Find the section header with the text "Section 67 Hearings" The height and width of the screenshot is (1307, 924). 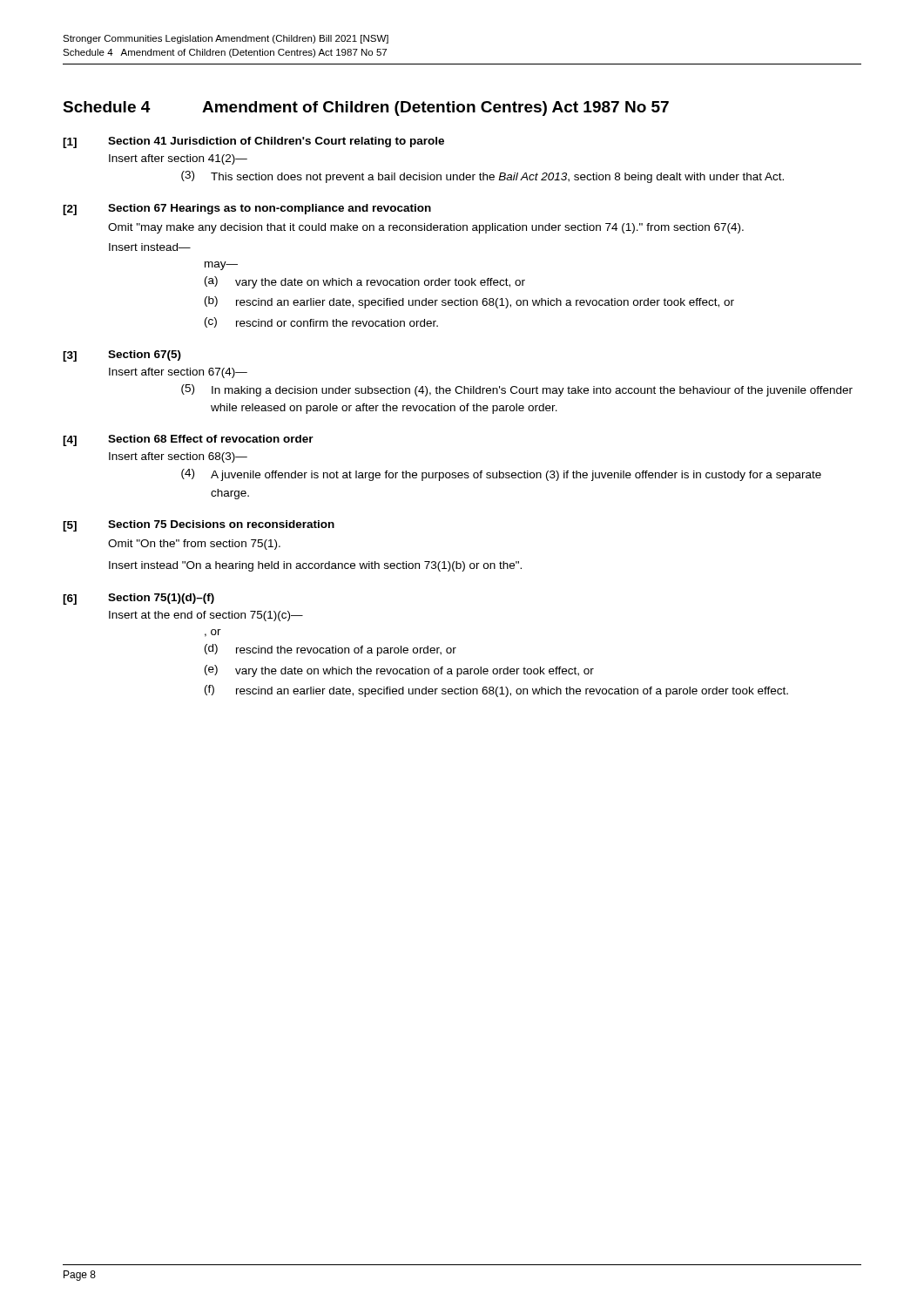point(270,208)
